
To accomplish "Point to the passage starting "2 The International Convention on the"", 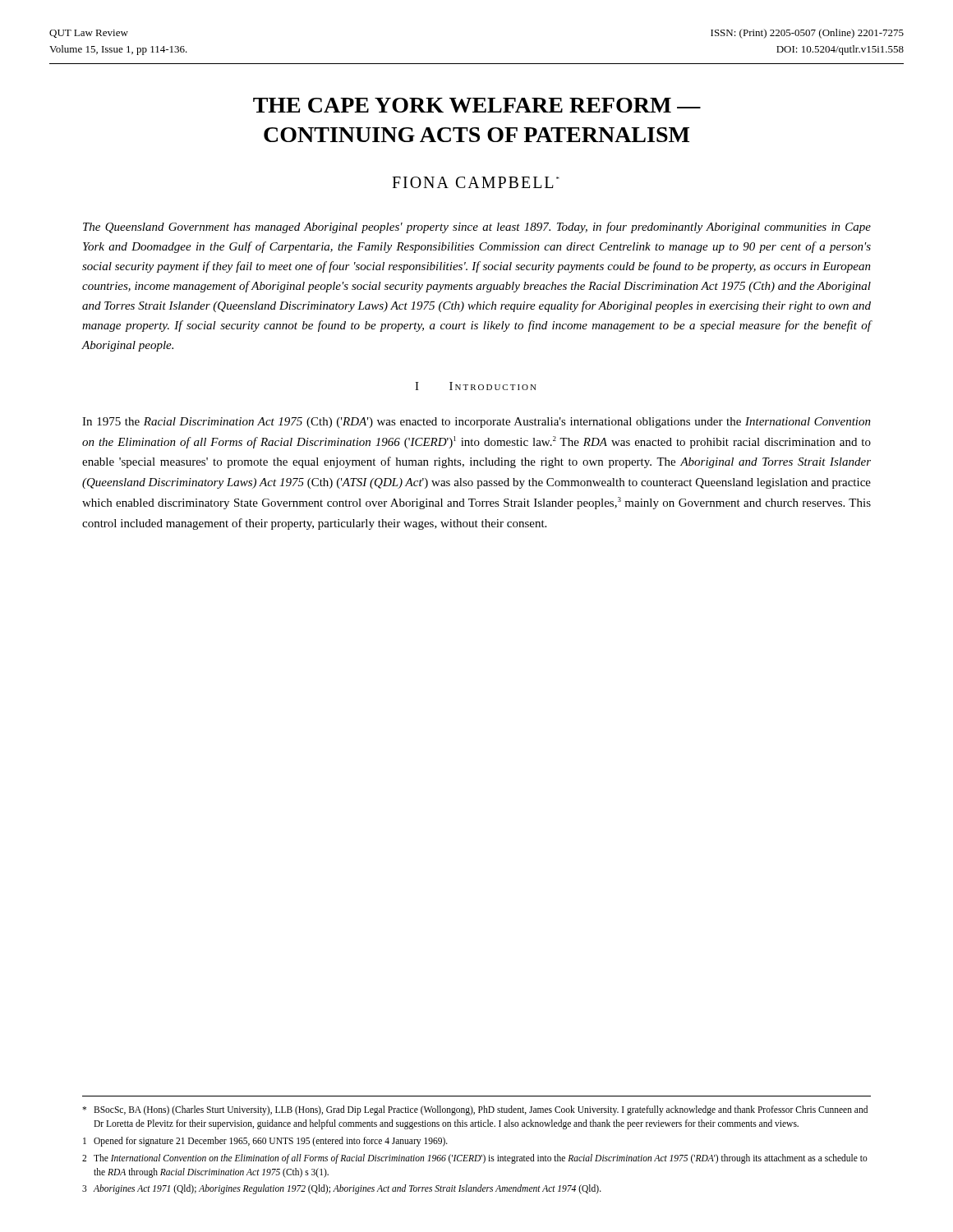I will (476, 1165).
